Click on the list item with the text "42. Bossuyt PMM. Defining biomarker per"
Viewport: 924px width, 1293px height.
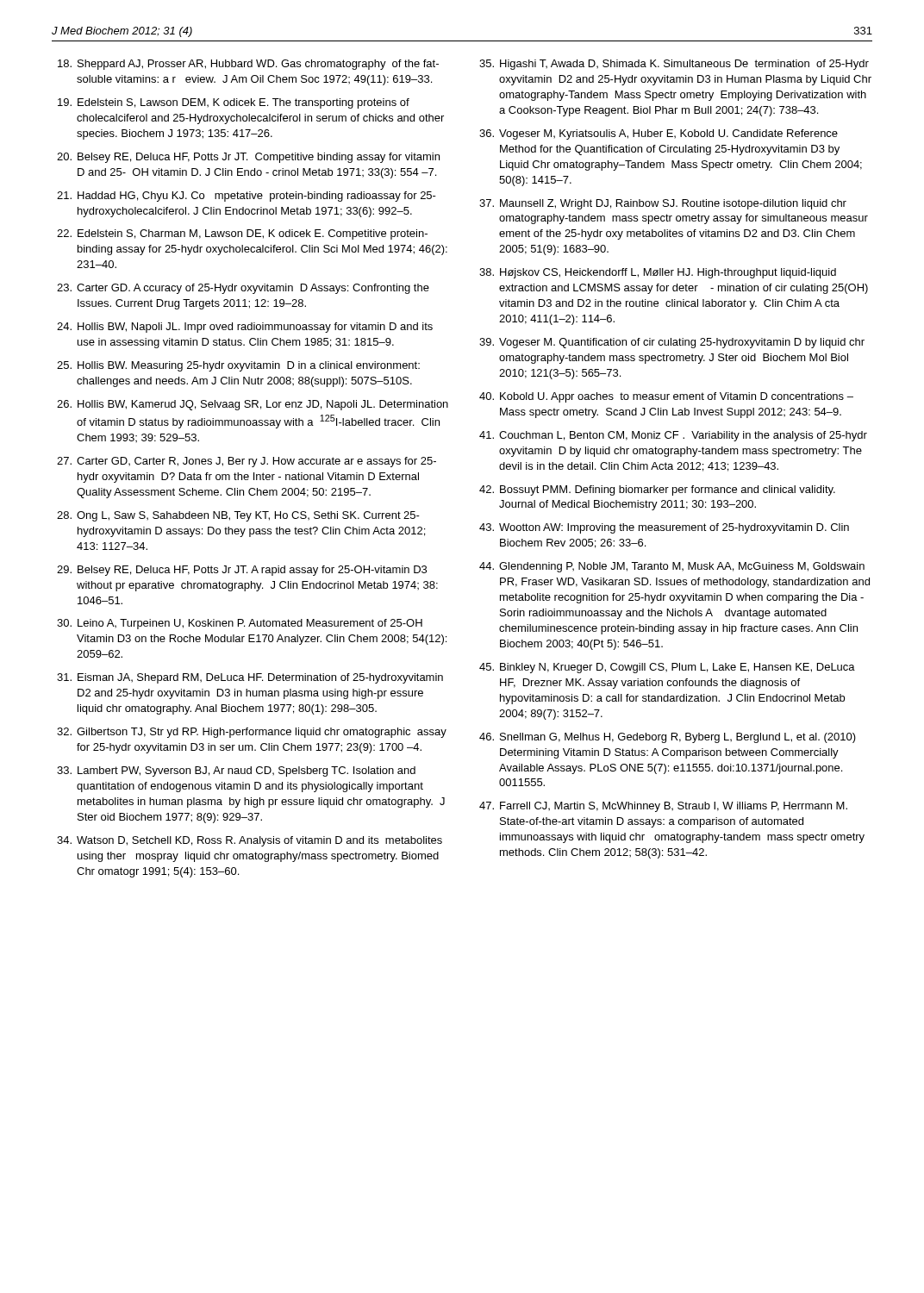(x=673, y=497)
